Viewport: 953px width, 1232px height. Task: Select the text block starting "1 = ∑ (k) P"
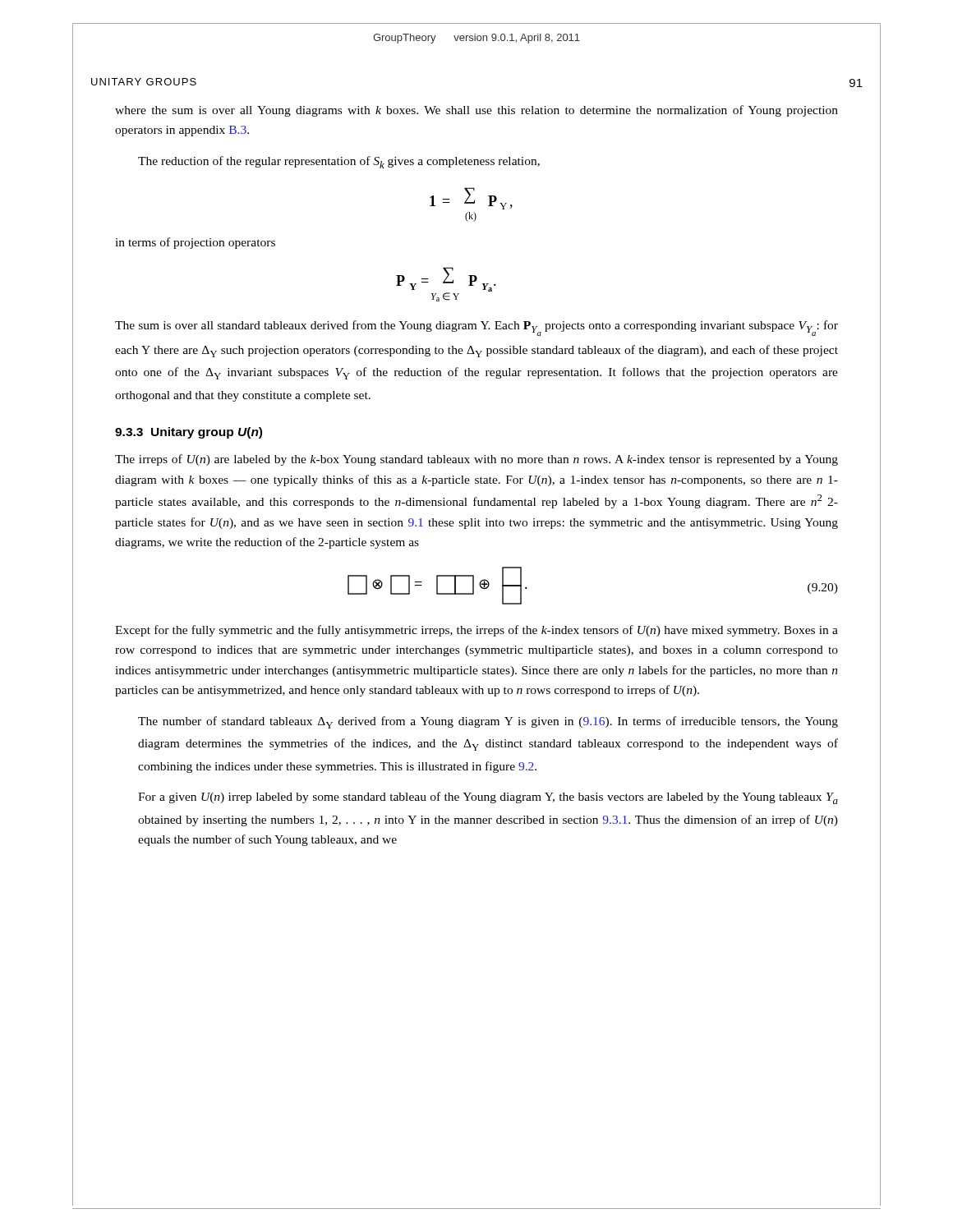[476, 203]
